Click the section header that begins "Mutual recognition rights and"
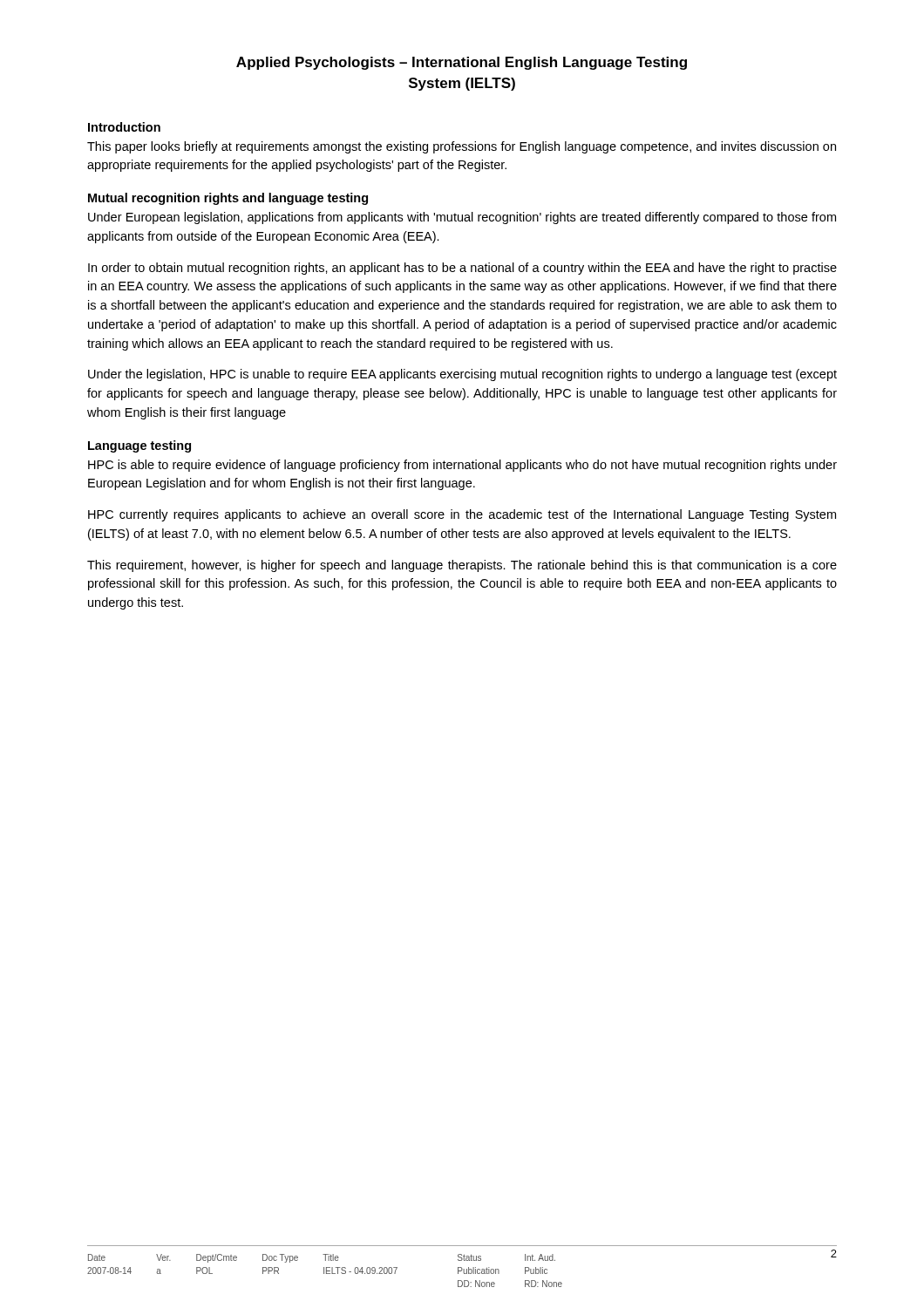 [228, 198]
